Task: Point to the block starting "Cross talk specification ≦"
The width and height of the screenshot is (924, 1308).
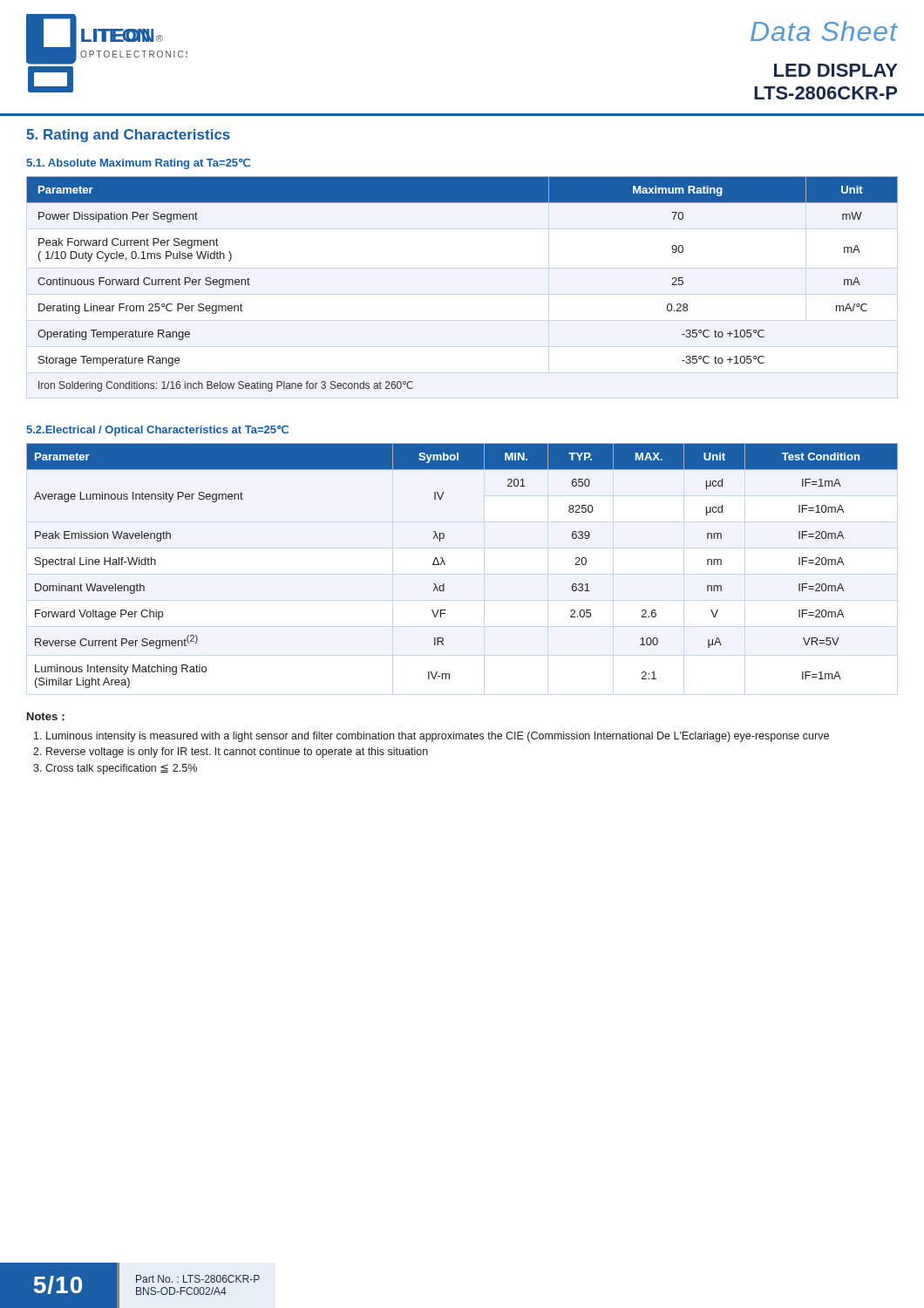Action: (x=121, y=769)
